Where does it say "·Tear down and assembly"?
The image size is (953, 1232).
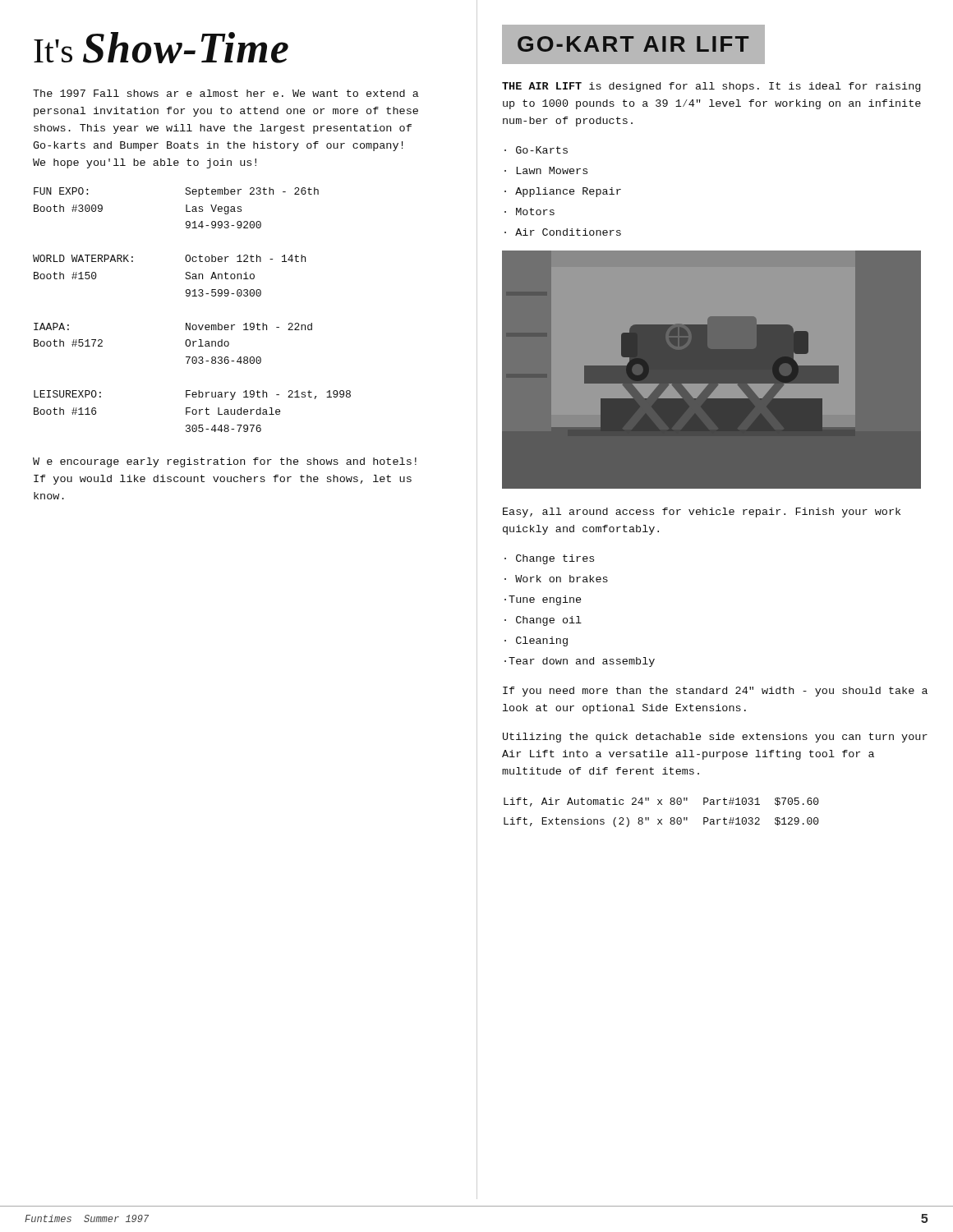(579, 662)
